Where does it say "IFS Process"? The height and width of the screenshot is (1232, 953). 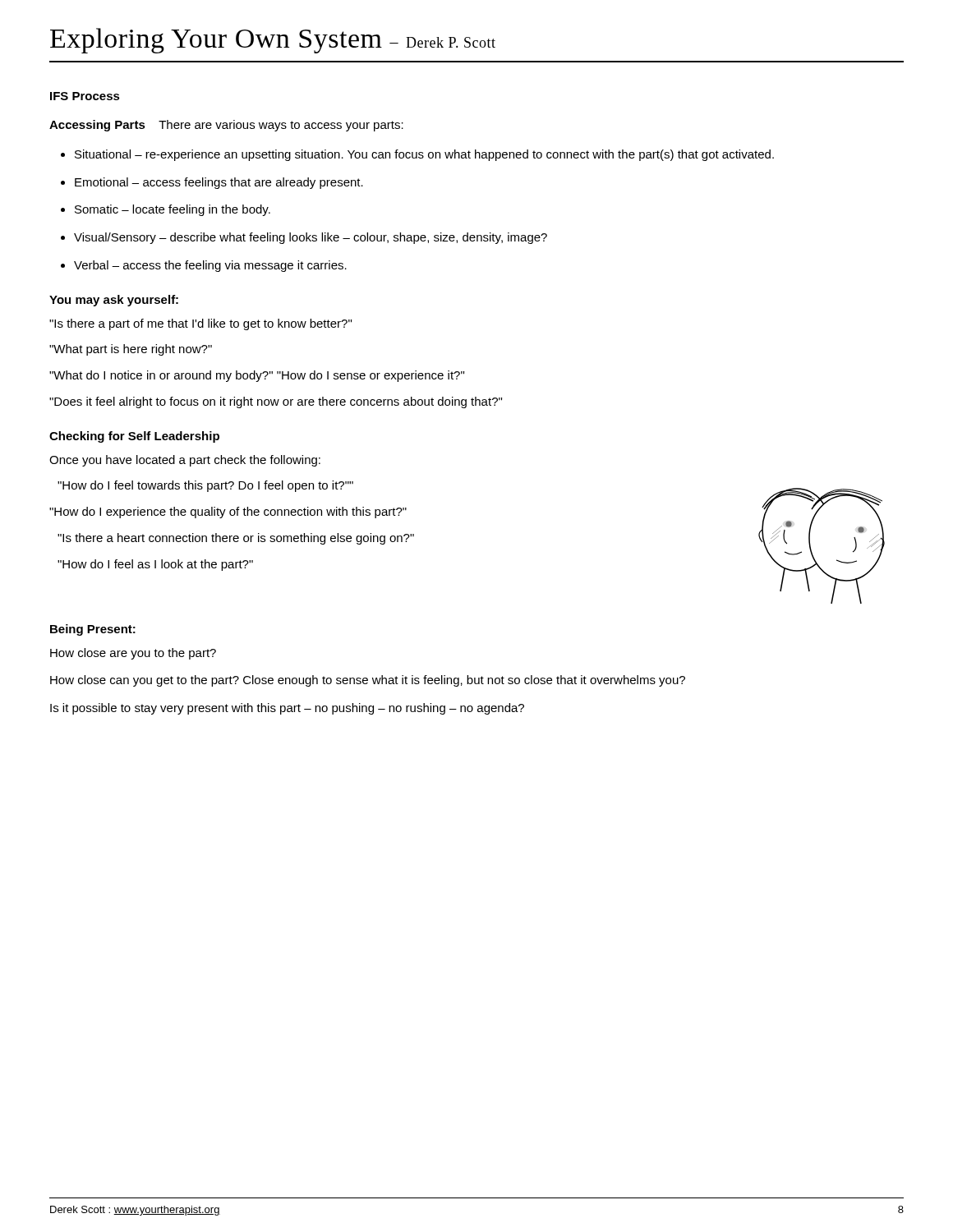85,96
